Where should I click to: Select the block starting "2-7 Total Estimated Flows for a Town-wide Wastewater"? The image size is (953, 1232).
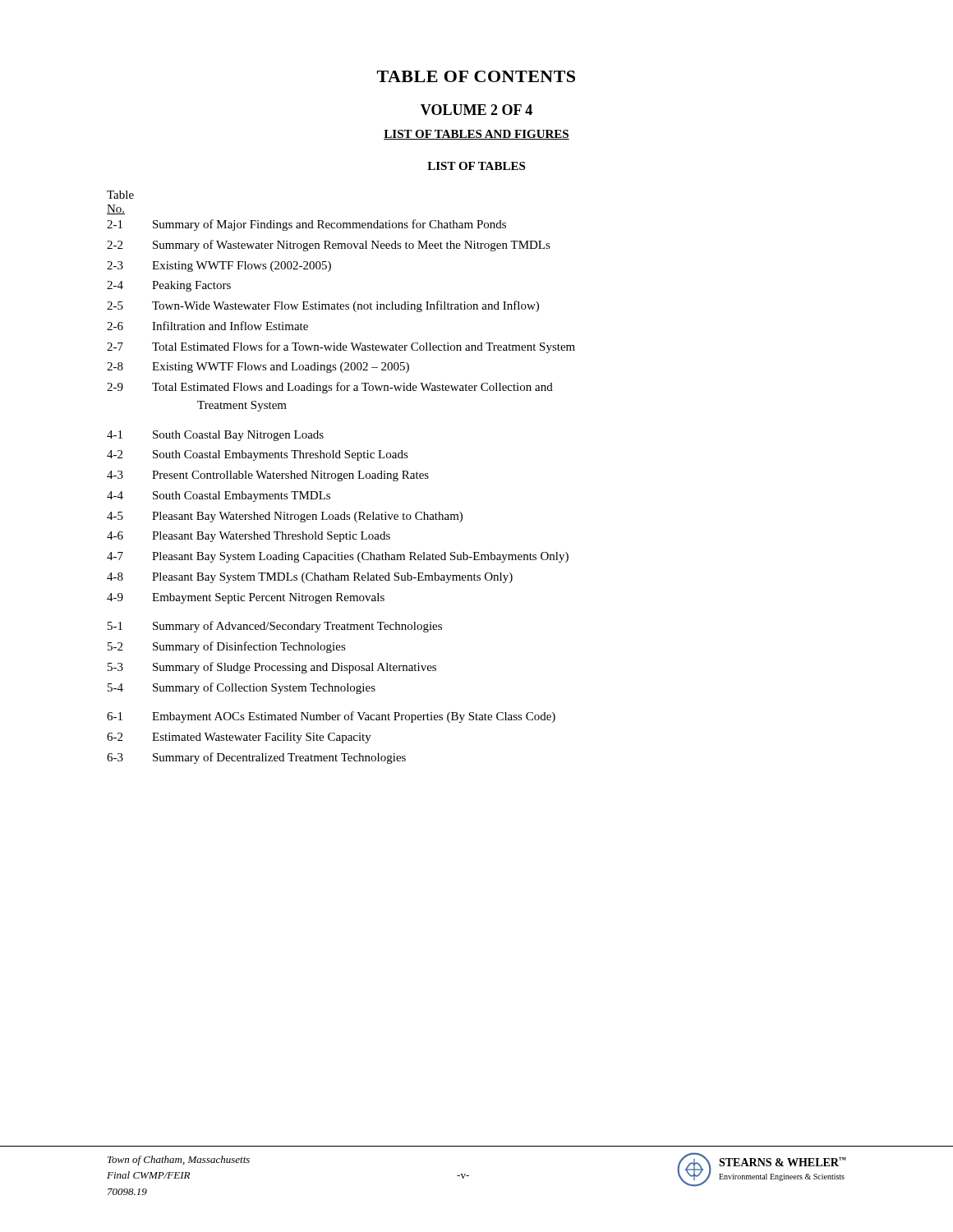pyautogui.click(x=476, y=347)
